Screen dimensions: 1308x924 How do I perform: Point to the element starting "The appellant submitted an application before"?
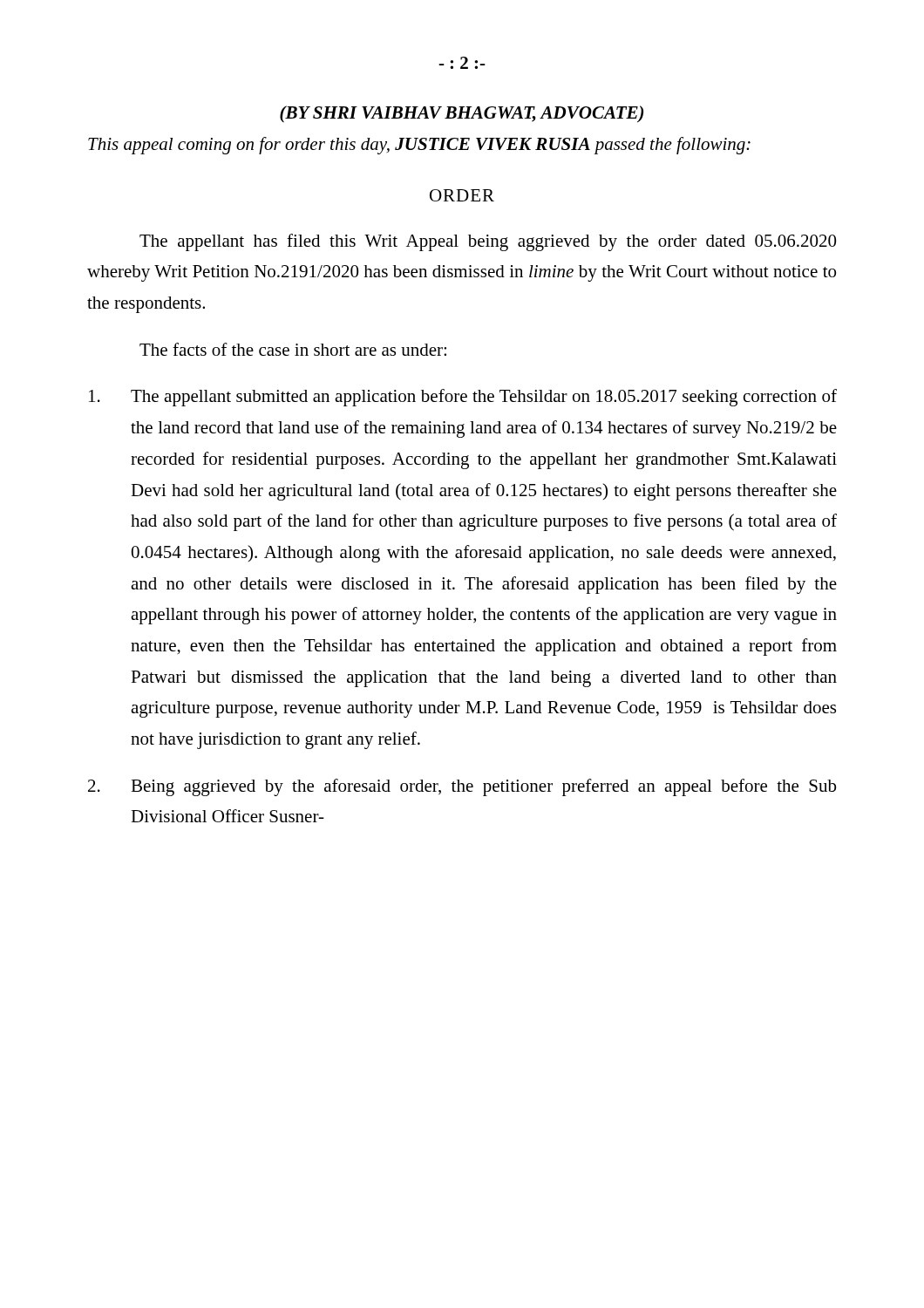pos(462,568)
